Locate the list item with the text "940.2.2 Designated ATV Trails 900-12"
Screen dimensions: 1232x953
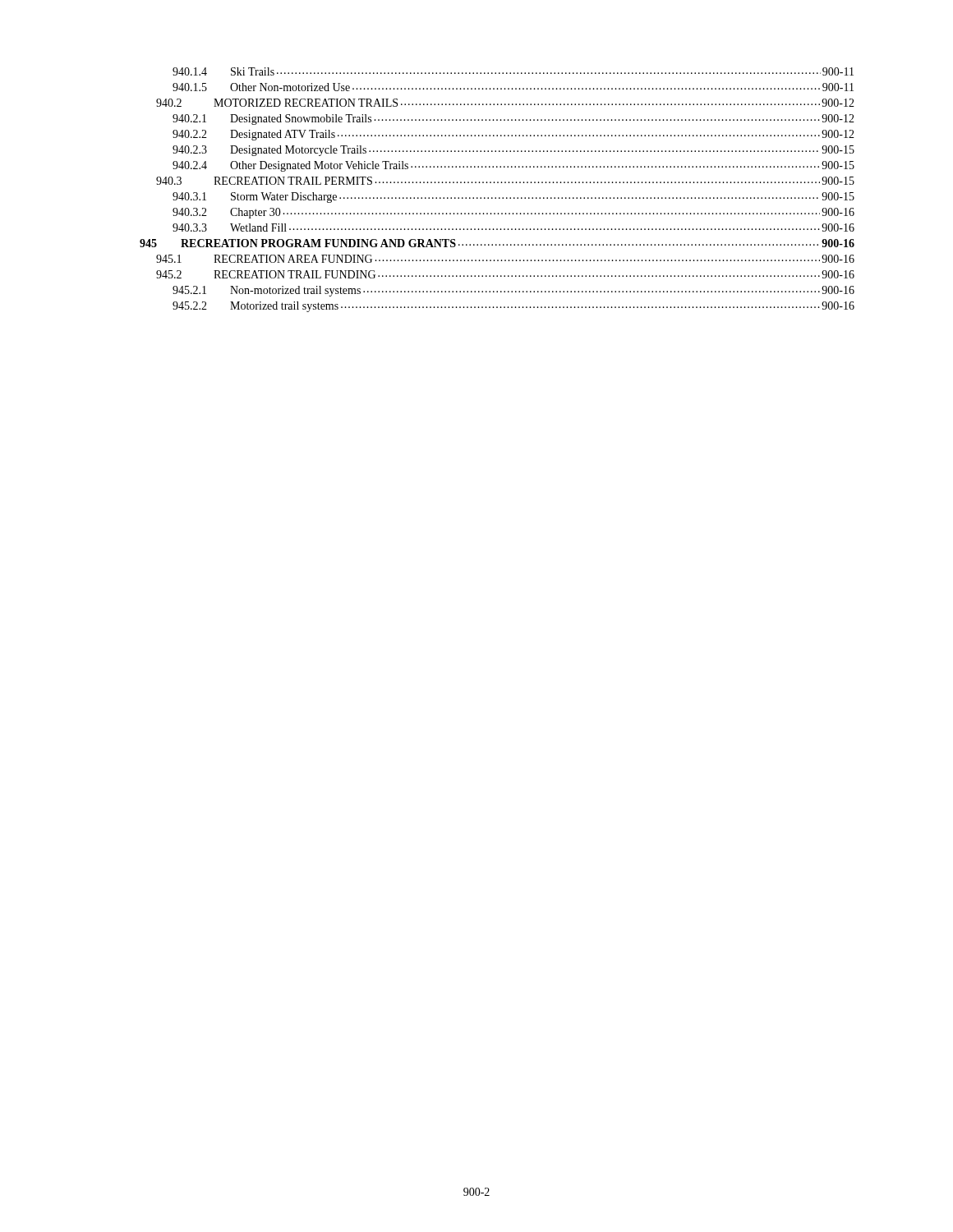tap(493, 135)
